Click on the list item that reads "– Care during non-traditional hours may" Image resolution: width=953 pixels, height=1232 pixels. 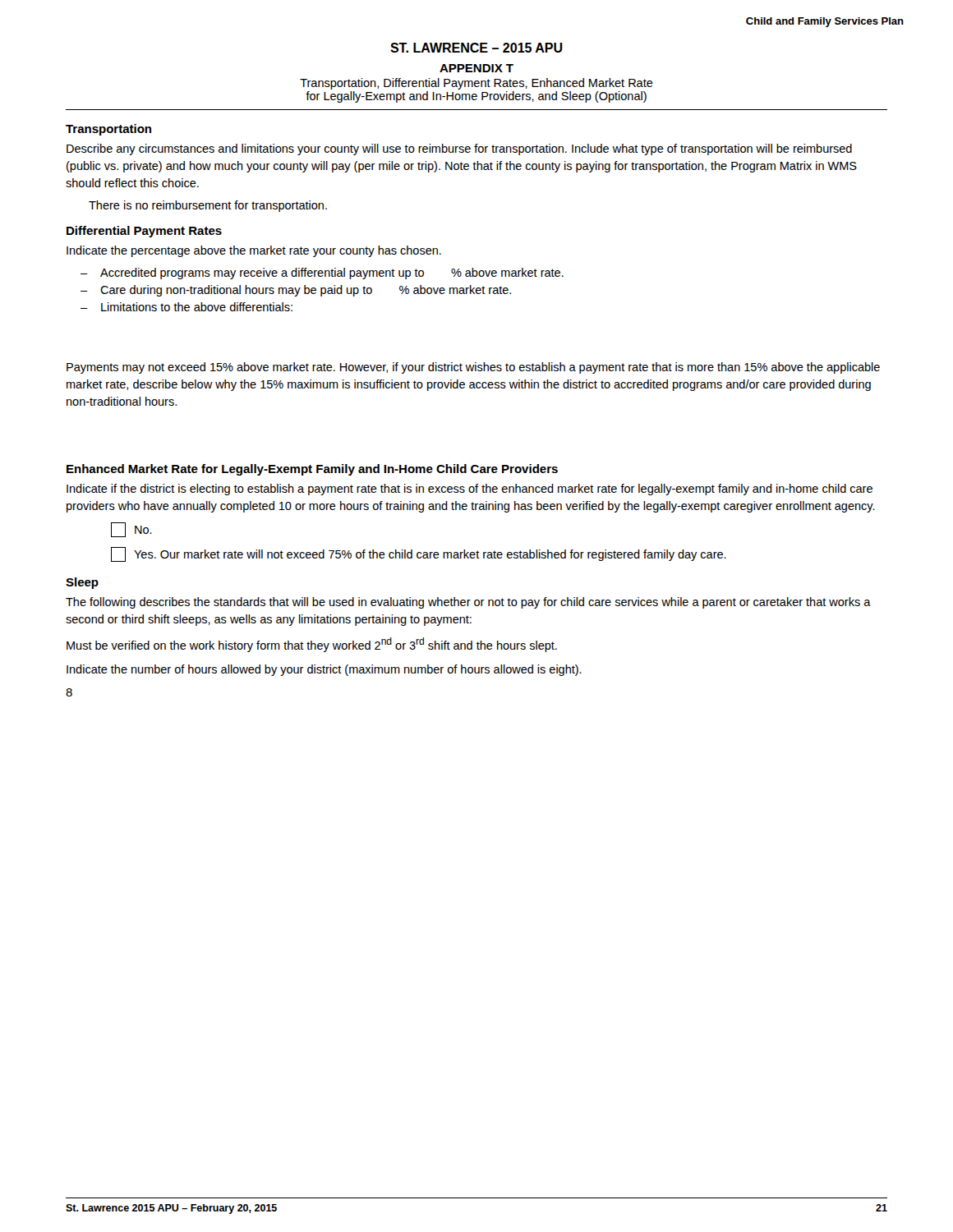click(484, 290)
